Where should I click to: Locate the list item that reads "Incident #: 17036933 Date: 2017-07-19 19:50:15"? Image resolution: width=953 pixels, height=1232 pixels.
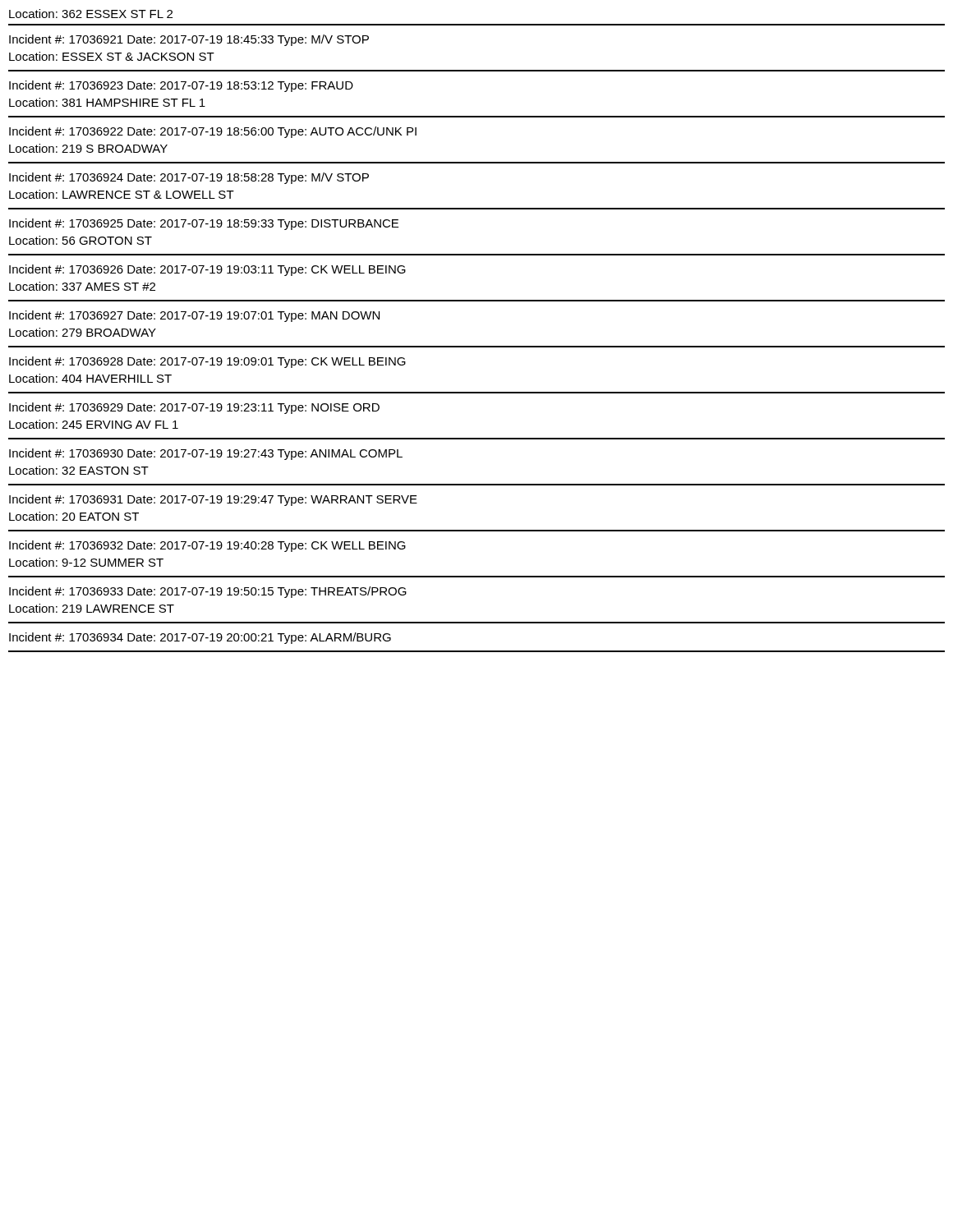(x=208, y=592)
